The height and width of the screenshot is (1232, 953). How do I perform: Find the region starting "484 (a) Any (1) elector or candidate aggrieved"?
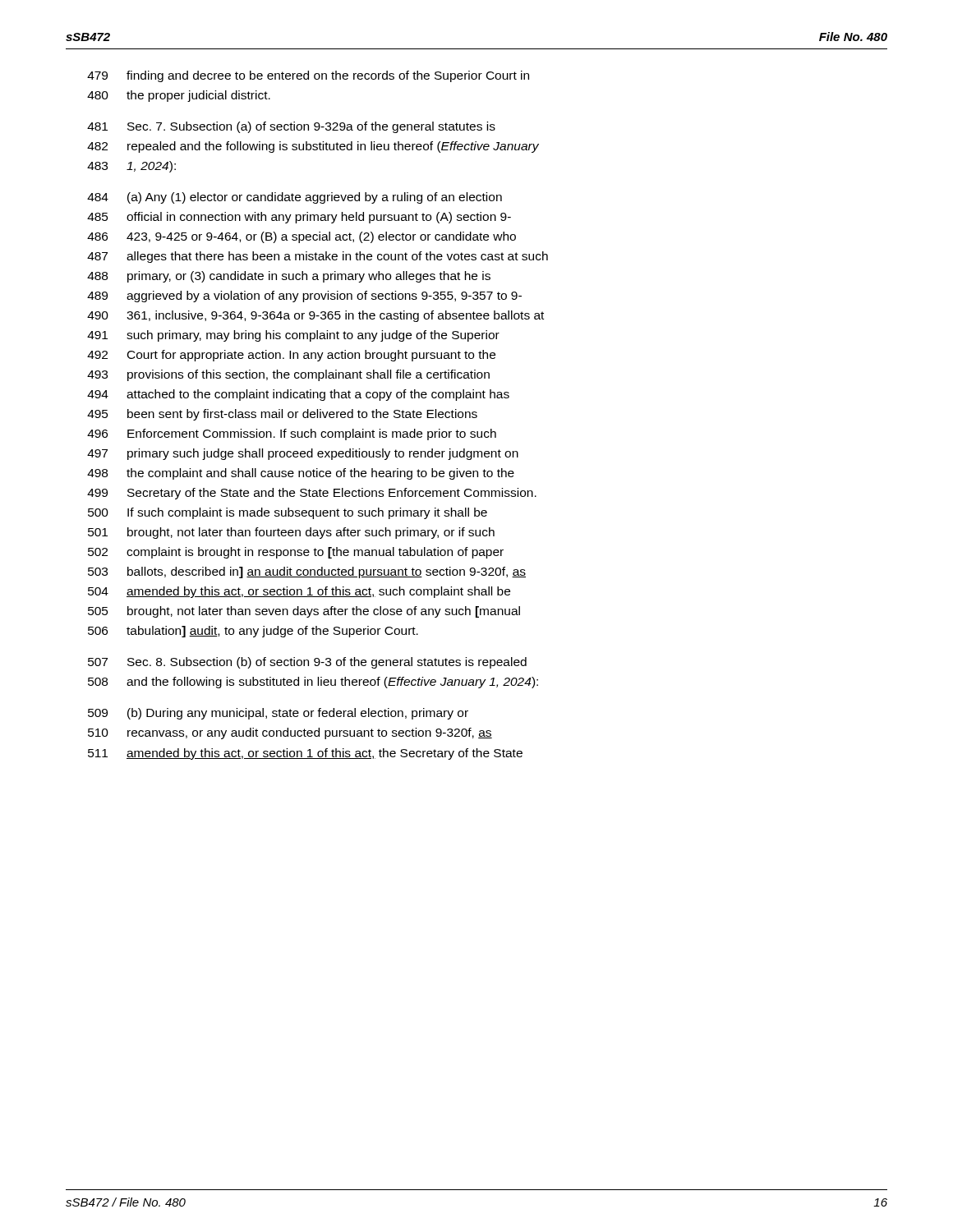(476, 414)
